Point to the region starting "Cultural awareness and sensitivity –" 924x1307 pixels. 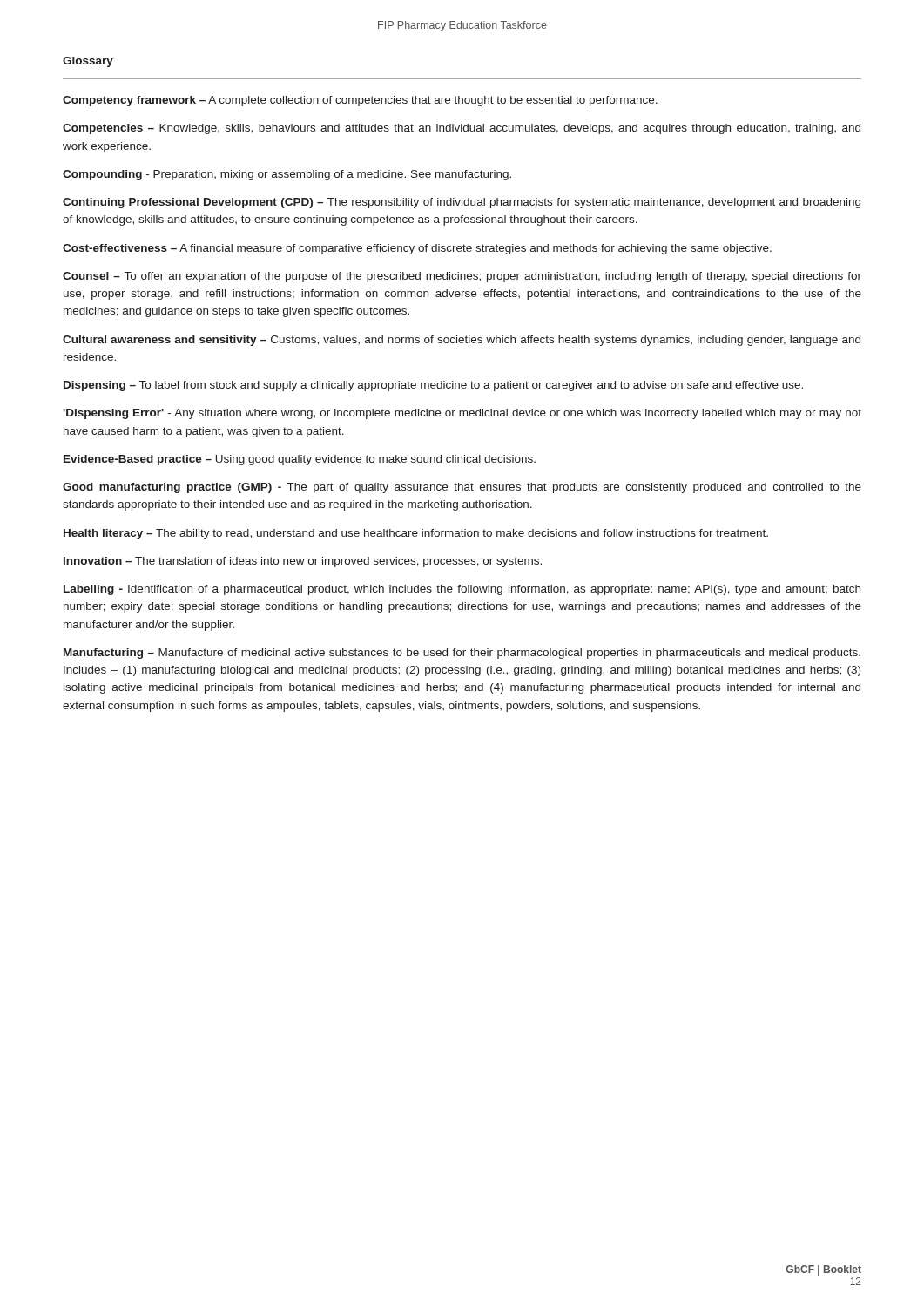pos(462,348)
